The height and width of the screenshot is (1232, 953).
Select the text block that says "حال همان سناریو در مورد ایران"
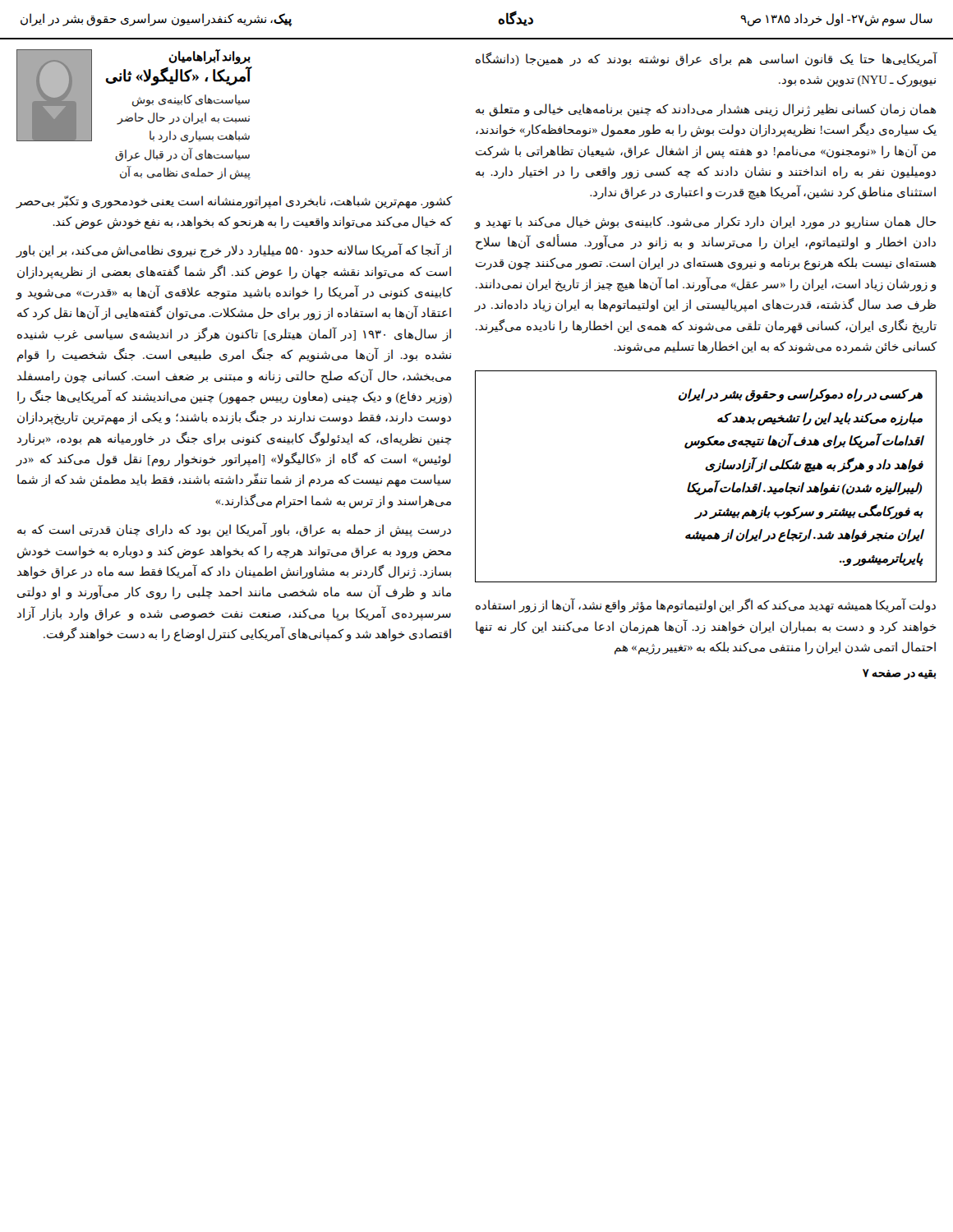706,284
